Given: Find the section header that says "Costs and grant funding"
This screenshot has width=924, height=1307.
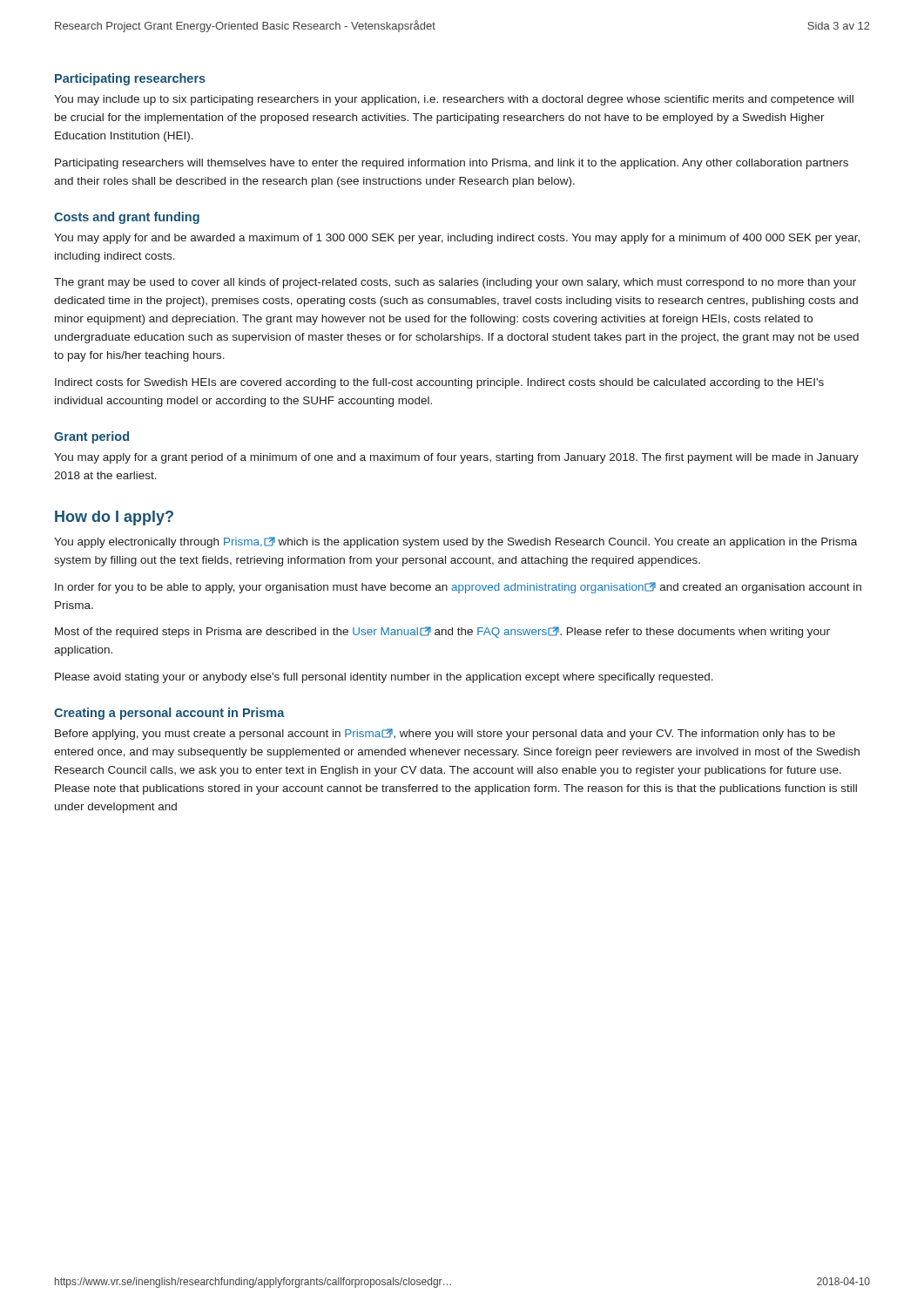Looking at the screenshot, I should click(x=127, y=217).
